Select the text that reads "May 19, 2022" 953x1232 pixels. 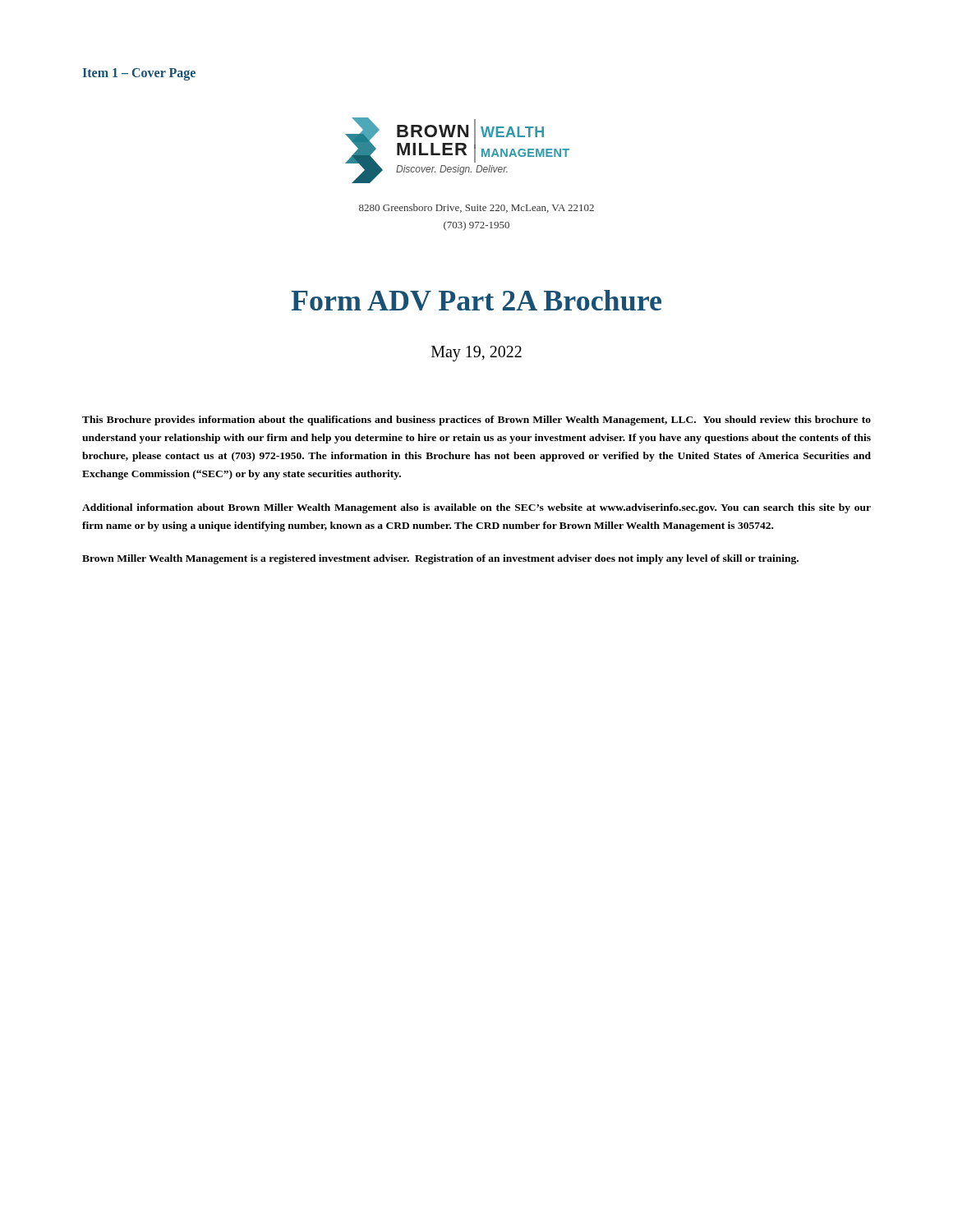(476, 351)
